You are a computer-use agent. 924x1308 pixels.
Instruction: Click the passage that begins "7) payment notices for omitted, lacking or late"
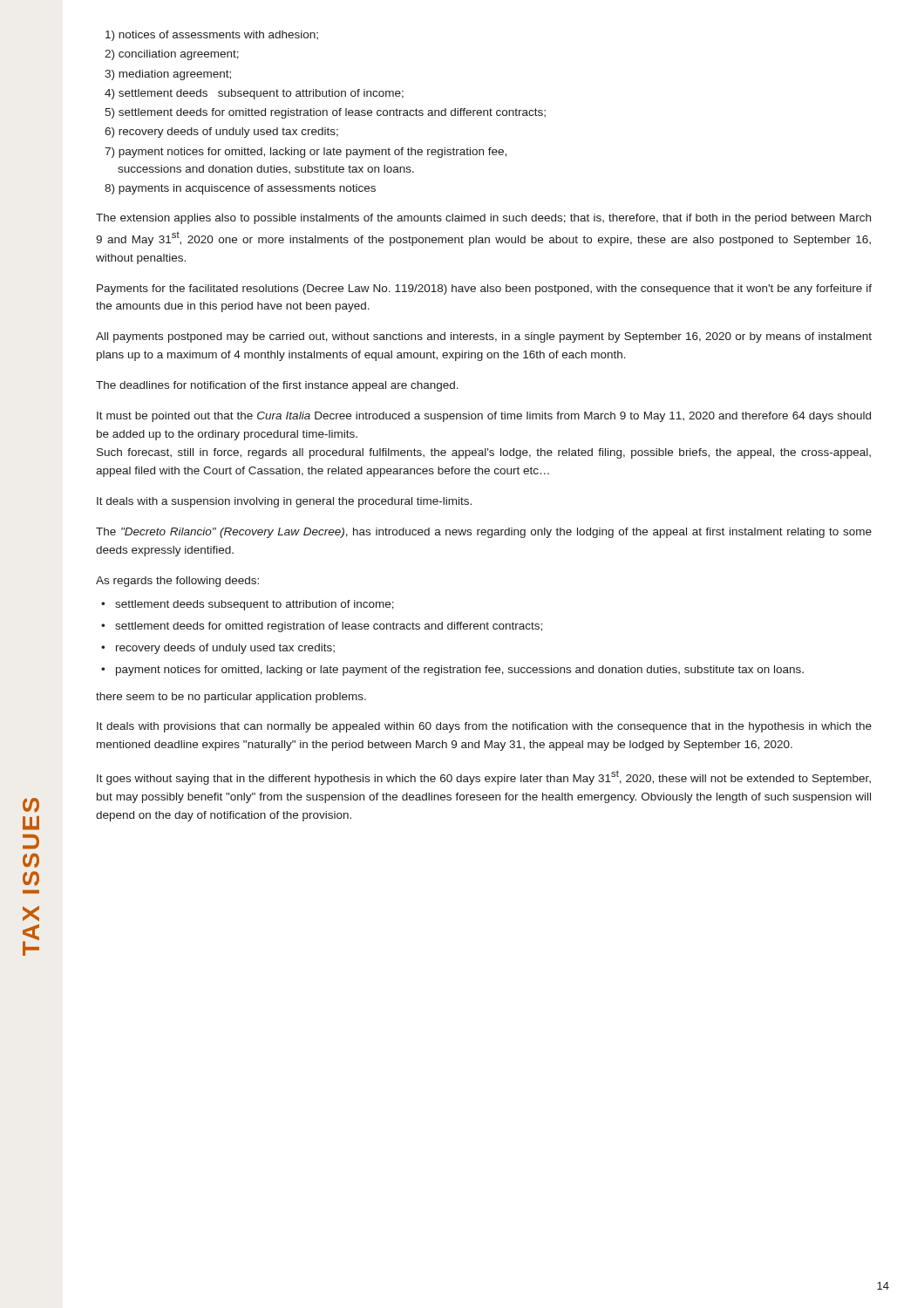(306, 160)
